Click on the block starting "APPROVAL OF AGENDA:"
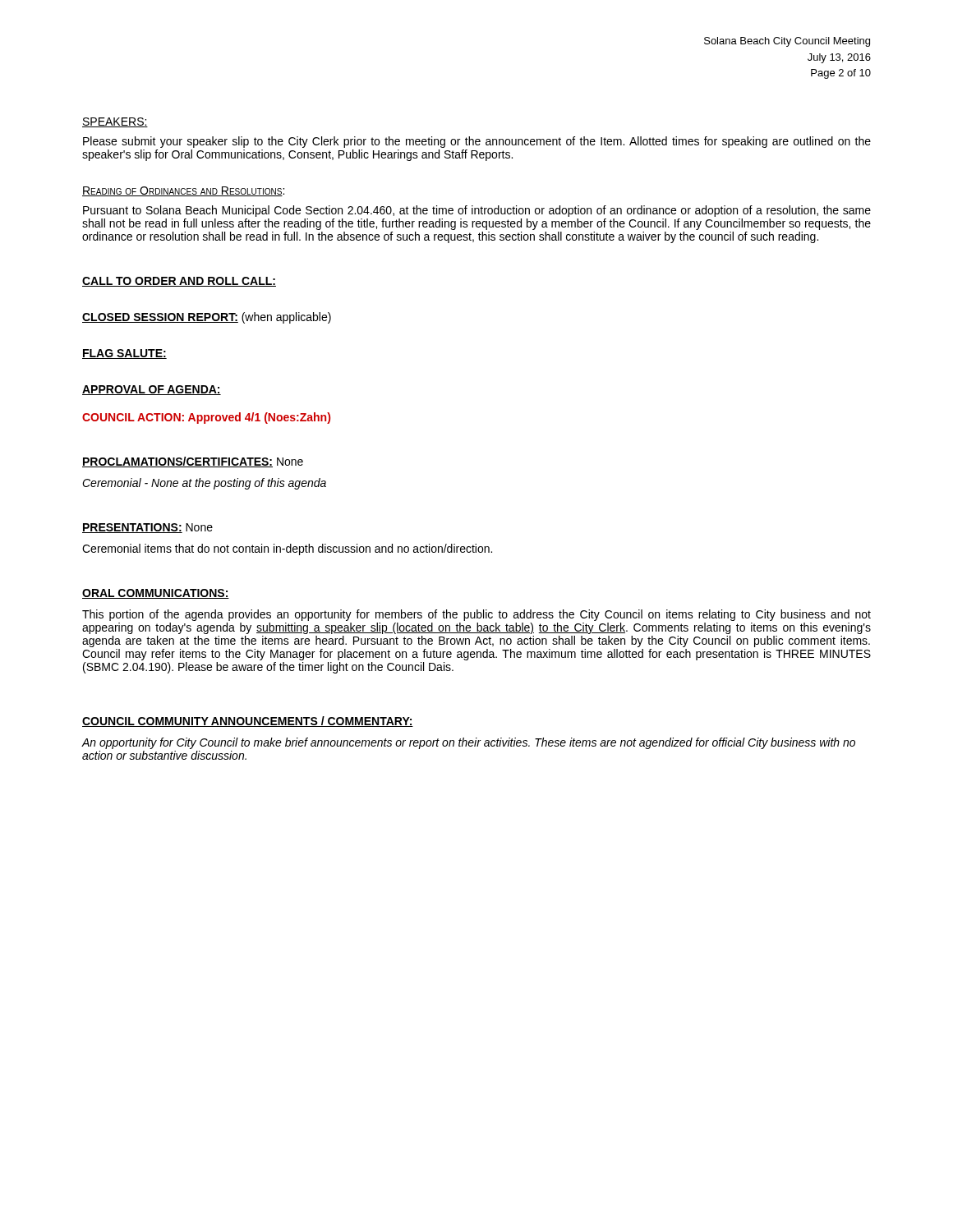The image size is (953, 1232). 151,389
